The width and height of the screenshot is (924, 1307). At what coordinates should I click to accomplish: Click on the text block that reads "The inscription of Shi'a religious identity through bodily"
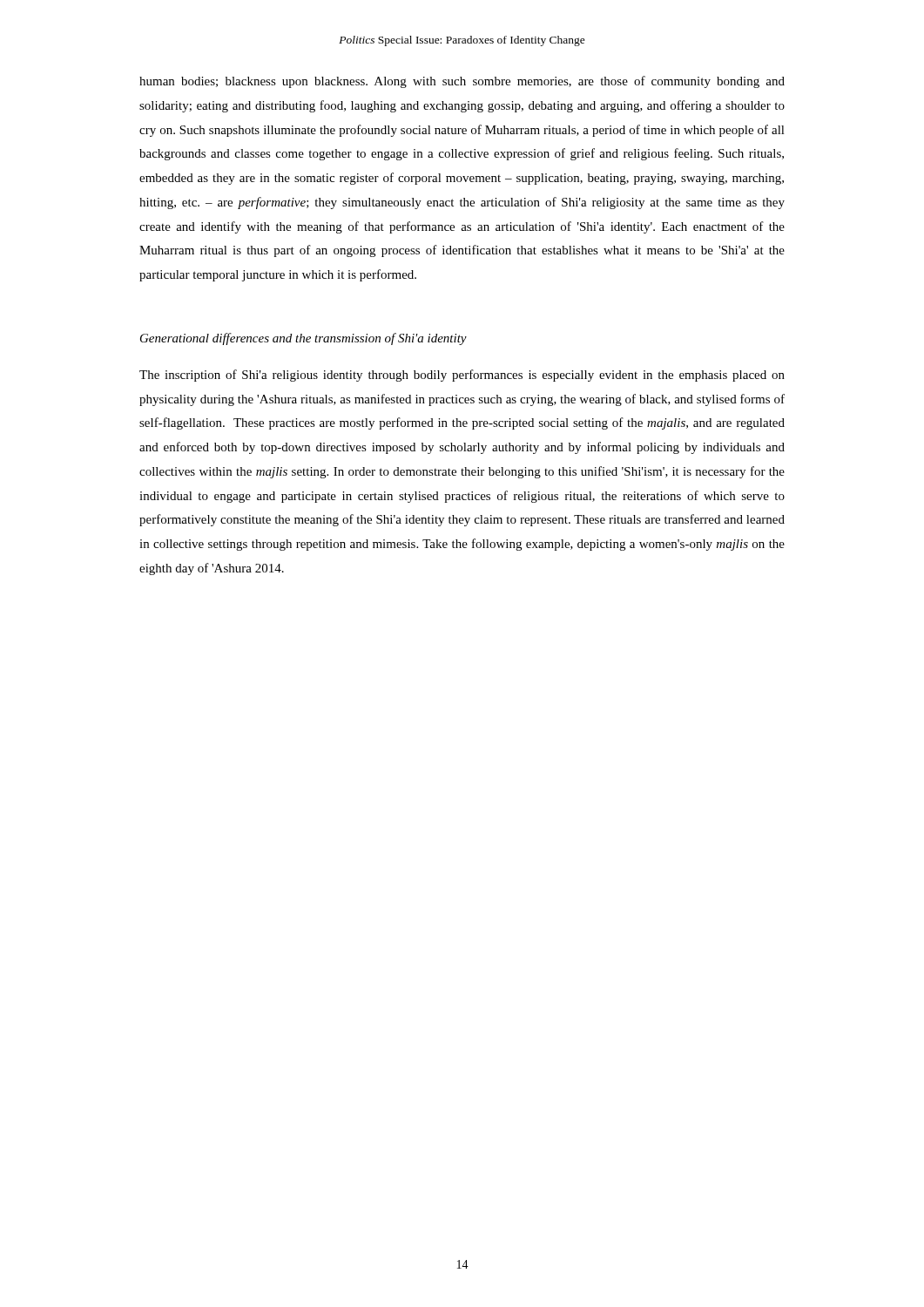(462, 471)
